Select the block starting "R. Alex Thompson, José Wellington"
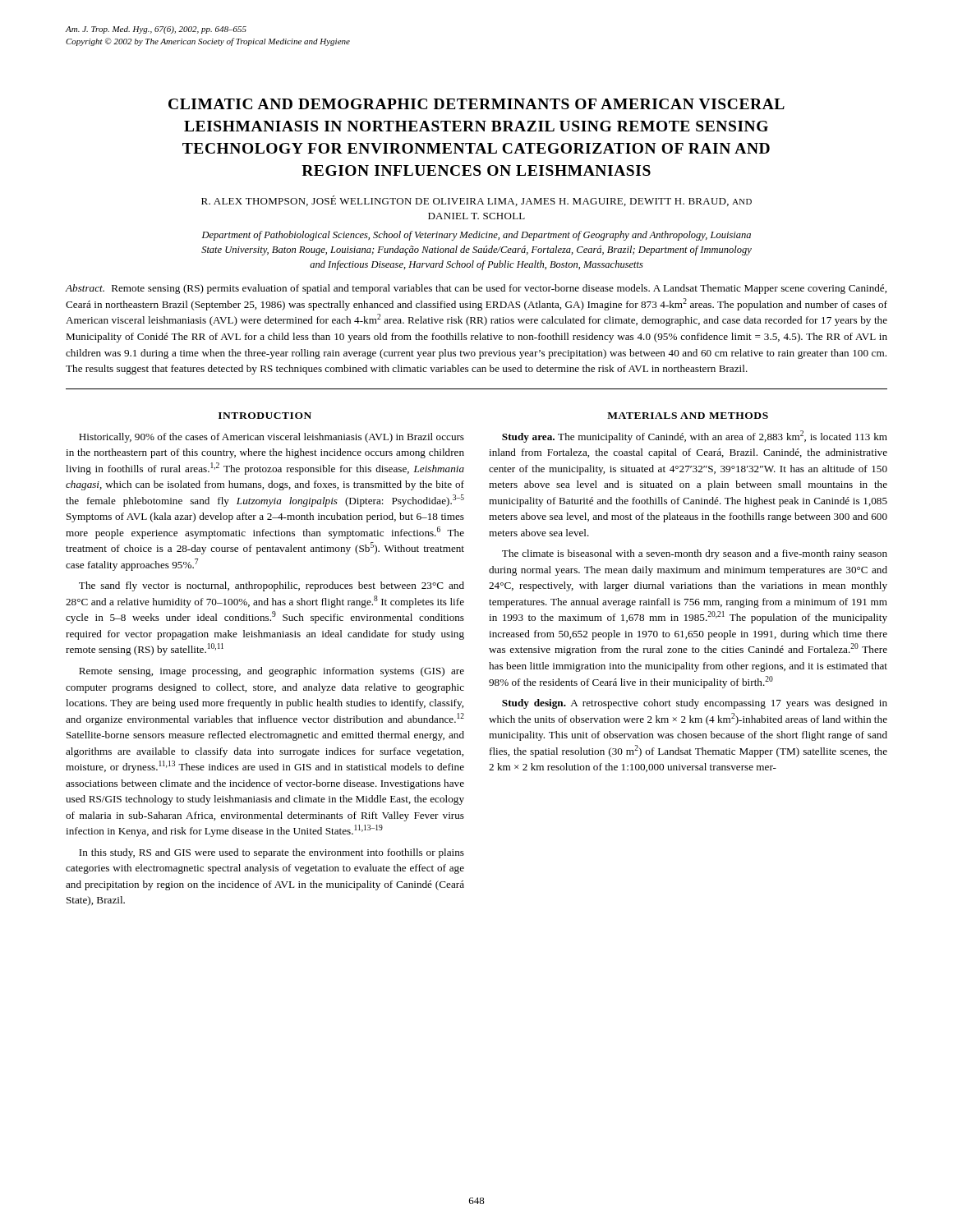Image resolution: width=953 pixels, height=1232 pixels. pyautogui.click(x=476, y=208)
